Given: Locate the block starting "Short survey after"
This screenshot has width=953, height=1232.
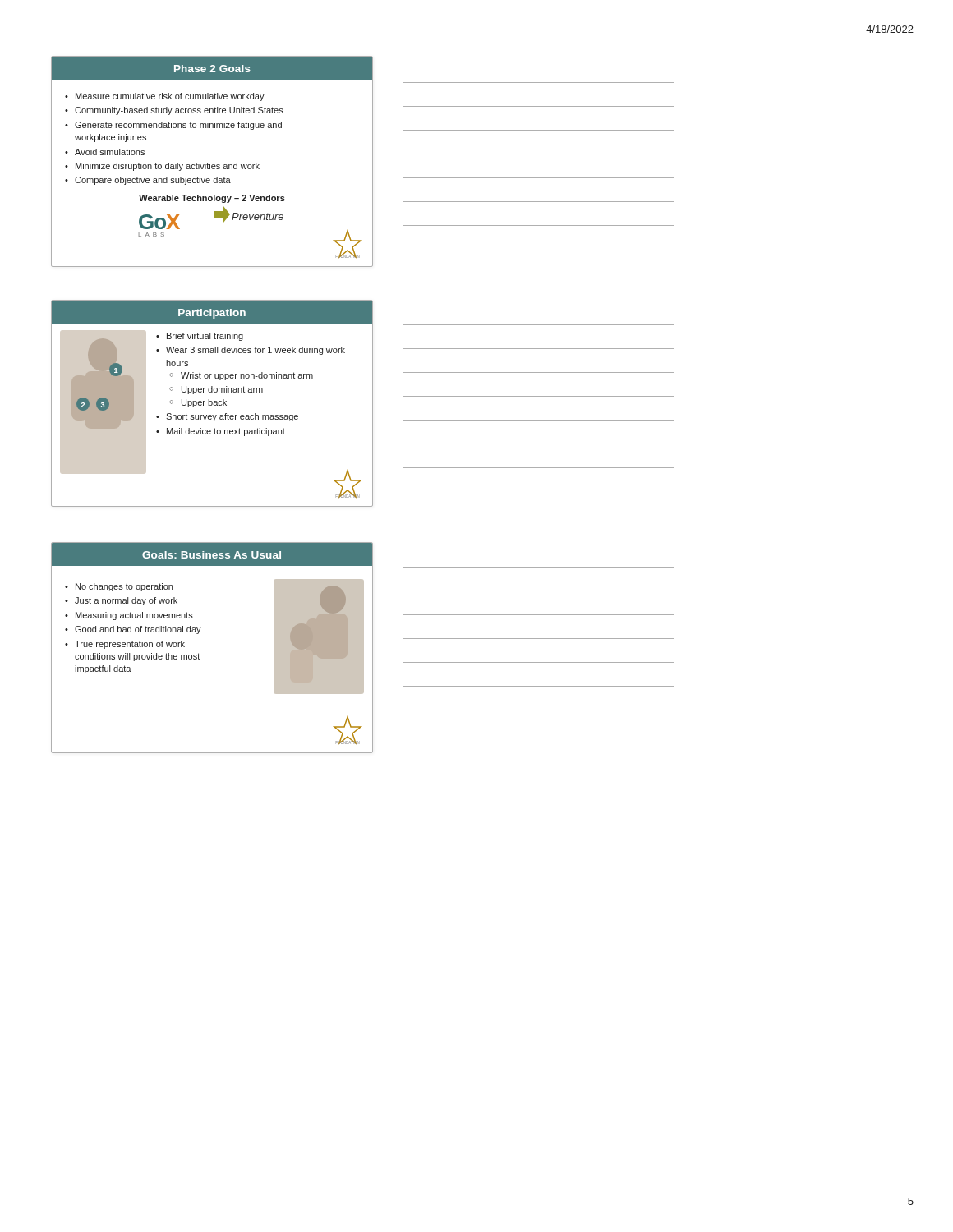Looking at the screenshot, I should [x=232, y=417].
